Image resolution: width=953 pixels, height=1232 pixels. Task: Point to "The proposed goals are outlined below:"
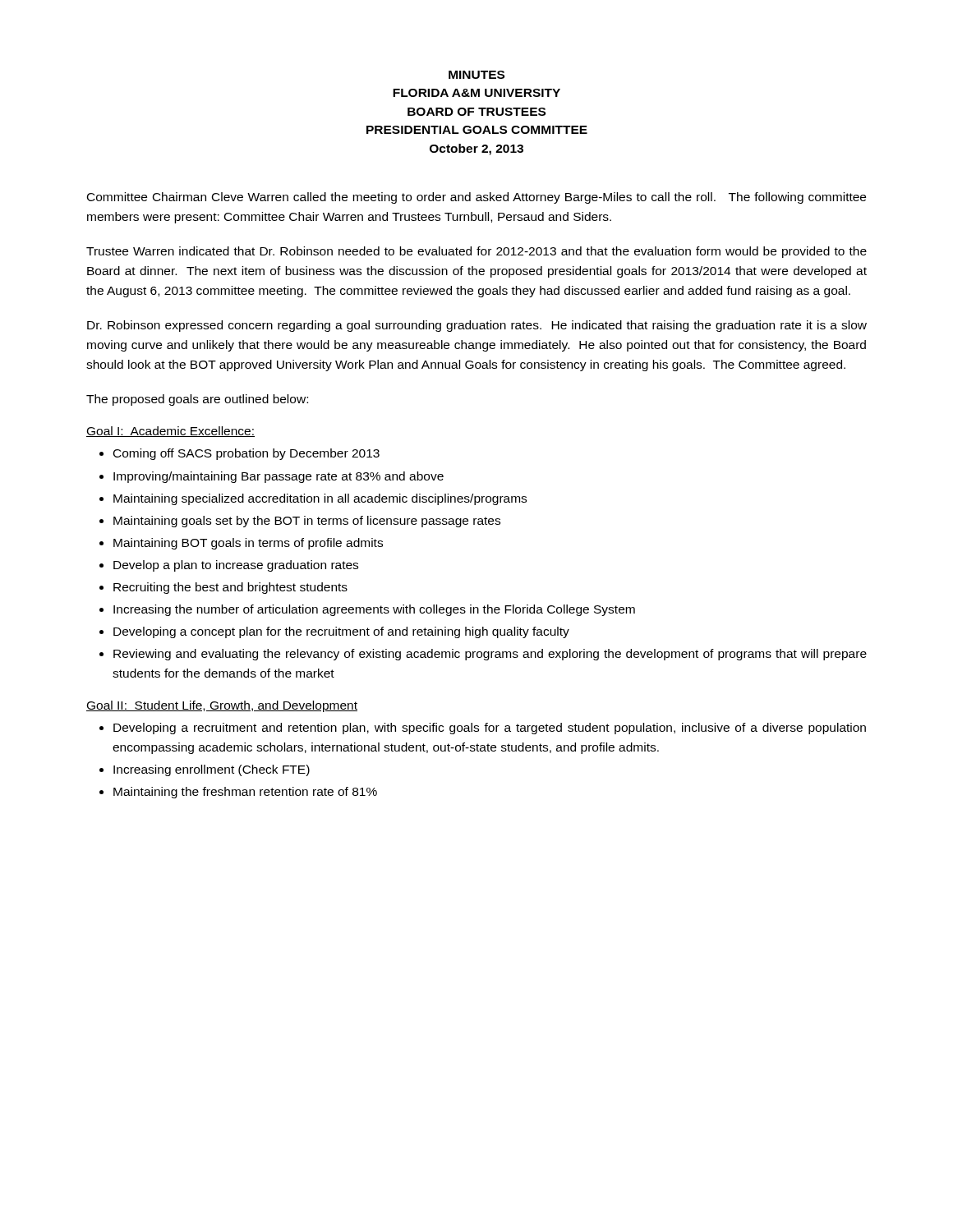click(x=198, y=399)
